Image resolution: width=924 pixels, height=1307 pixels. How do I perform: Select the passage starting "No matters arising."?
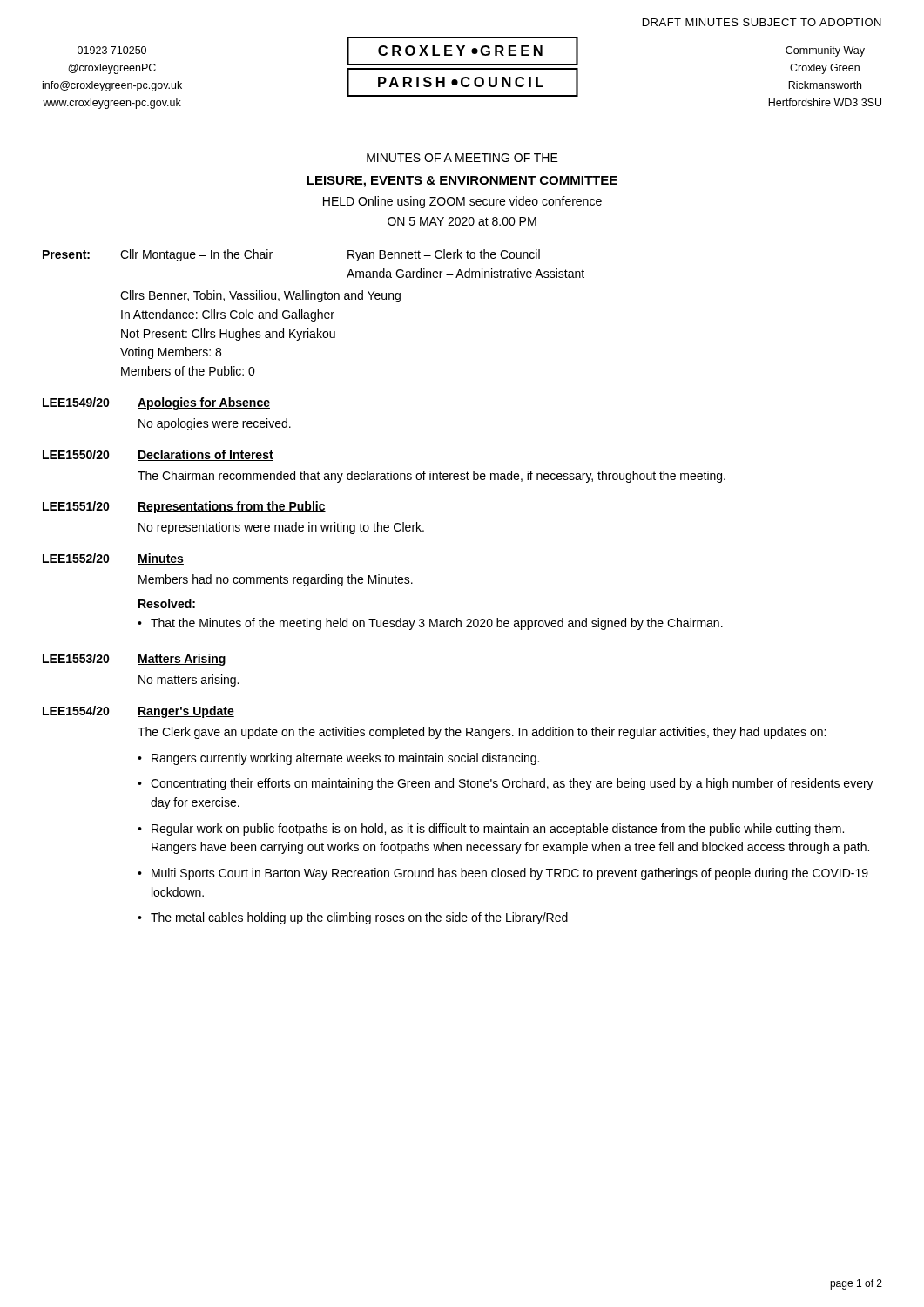click(x=189, y=680)
